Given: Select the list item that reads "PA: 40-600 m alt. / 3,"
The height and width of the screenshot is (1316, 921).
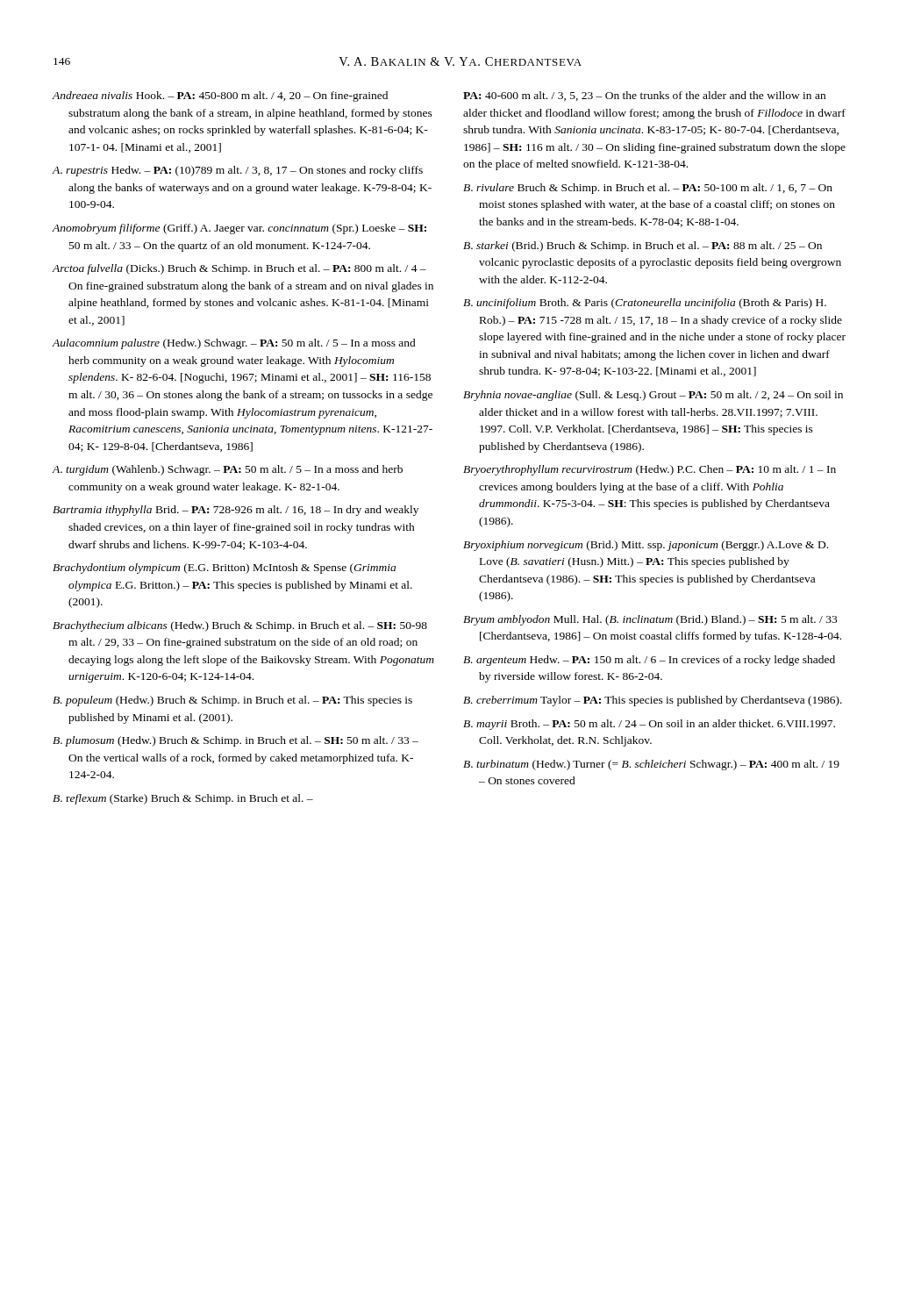Looking at the screenshot, I should pyautogui.click(x=654, y=129).
